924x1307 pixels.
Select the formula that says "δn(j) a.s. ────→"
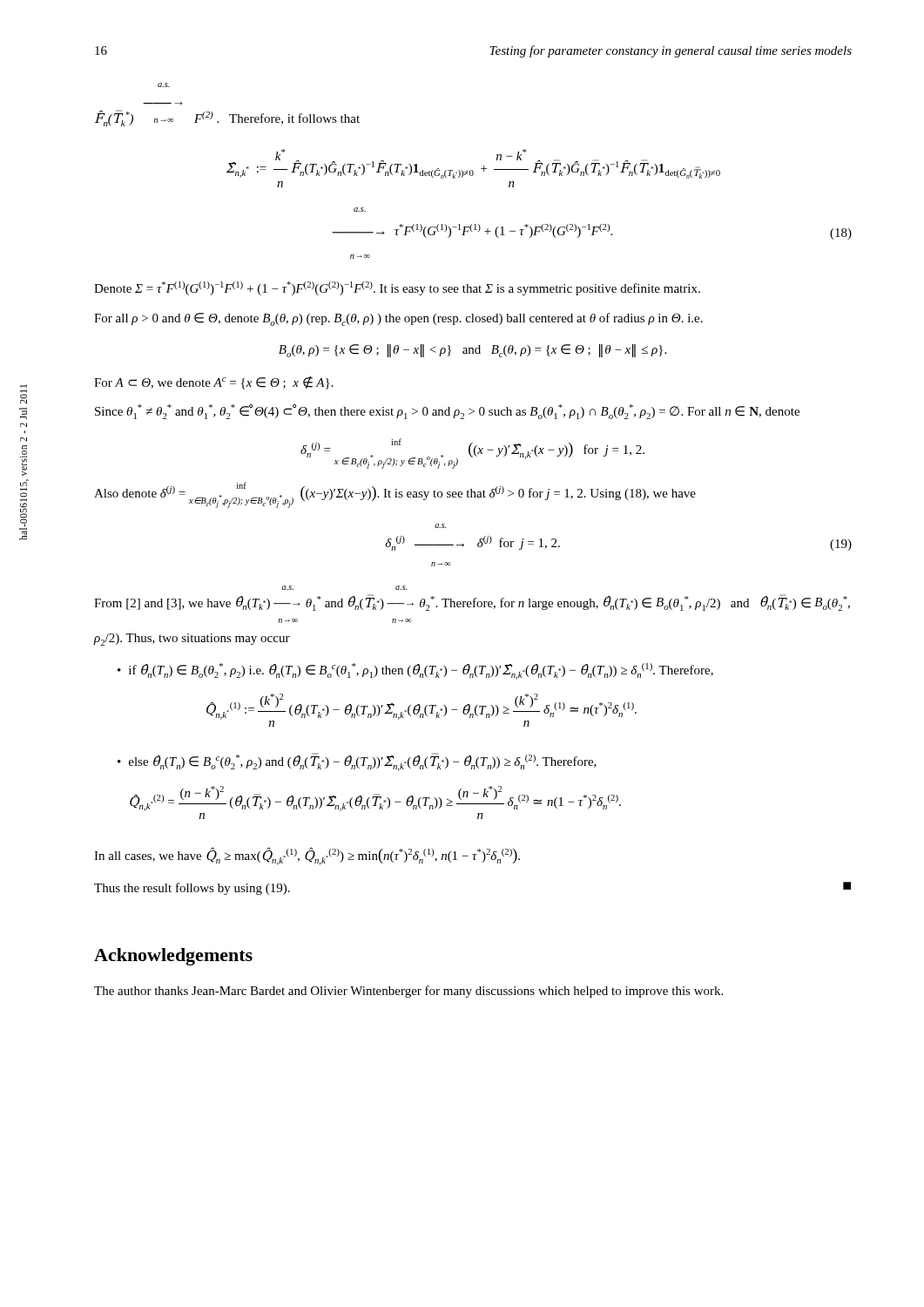click(x=441, y=526)
